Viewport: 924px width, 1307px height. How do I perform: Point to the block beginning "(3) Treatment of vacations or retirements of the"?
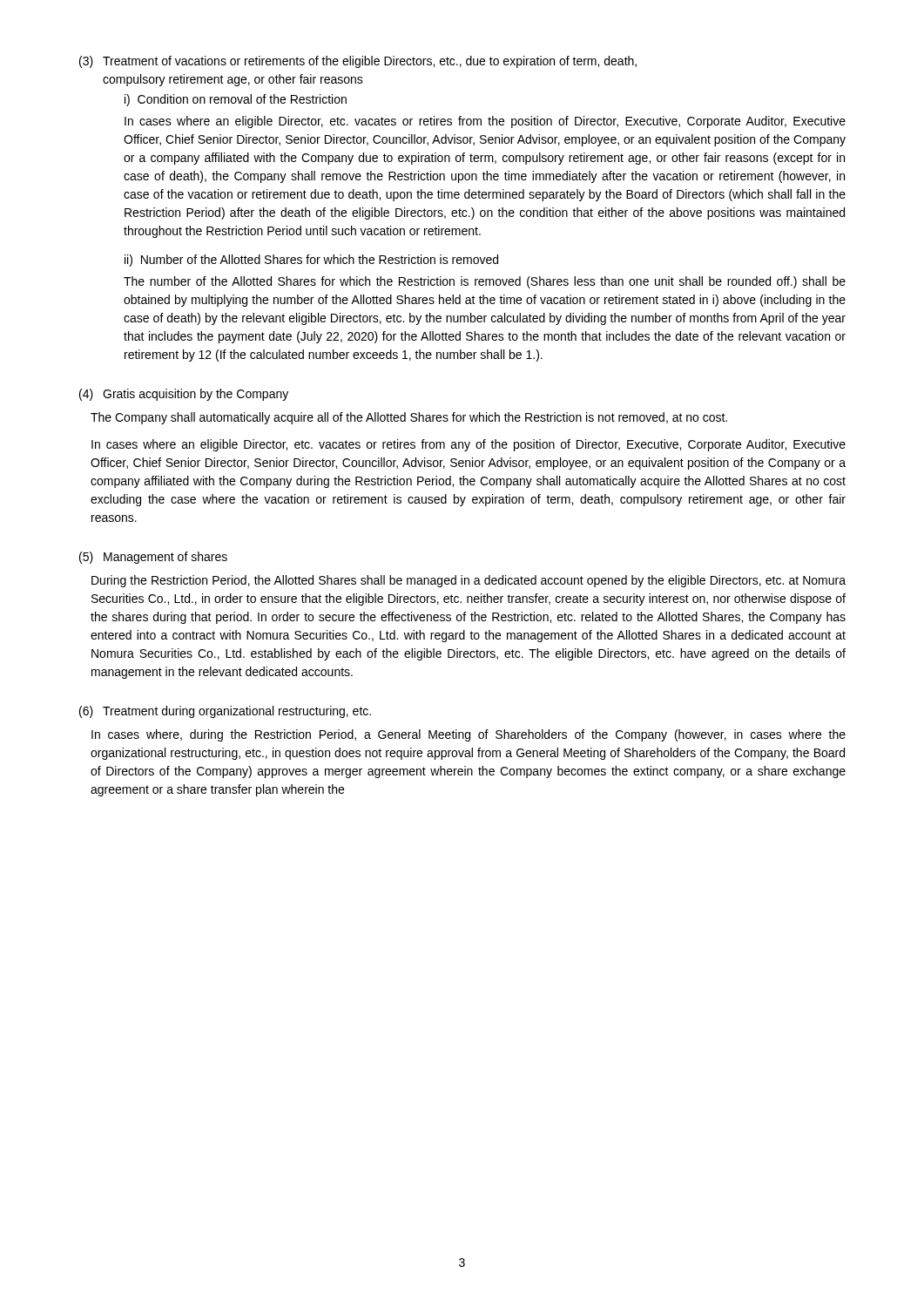462,71
